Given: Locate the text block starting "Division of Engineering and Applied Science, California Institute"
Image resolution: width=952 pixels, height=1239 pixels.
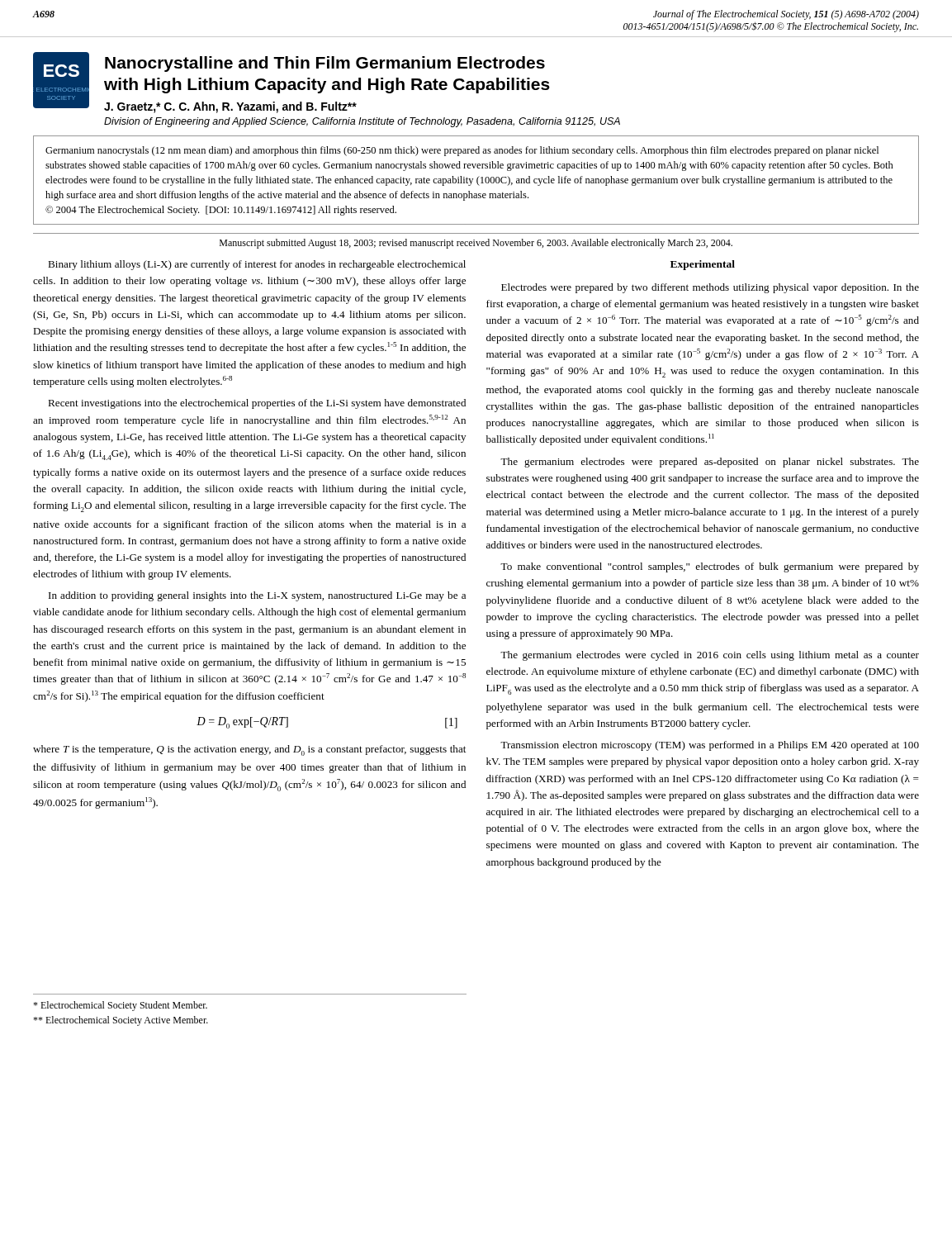Looking at the screenshot, I should [362, 121].
